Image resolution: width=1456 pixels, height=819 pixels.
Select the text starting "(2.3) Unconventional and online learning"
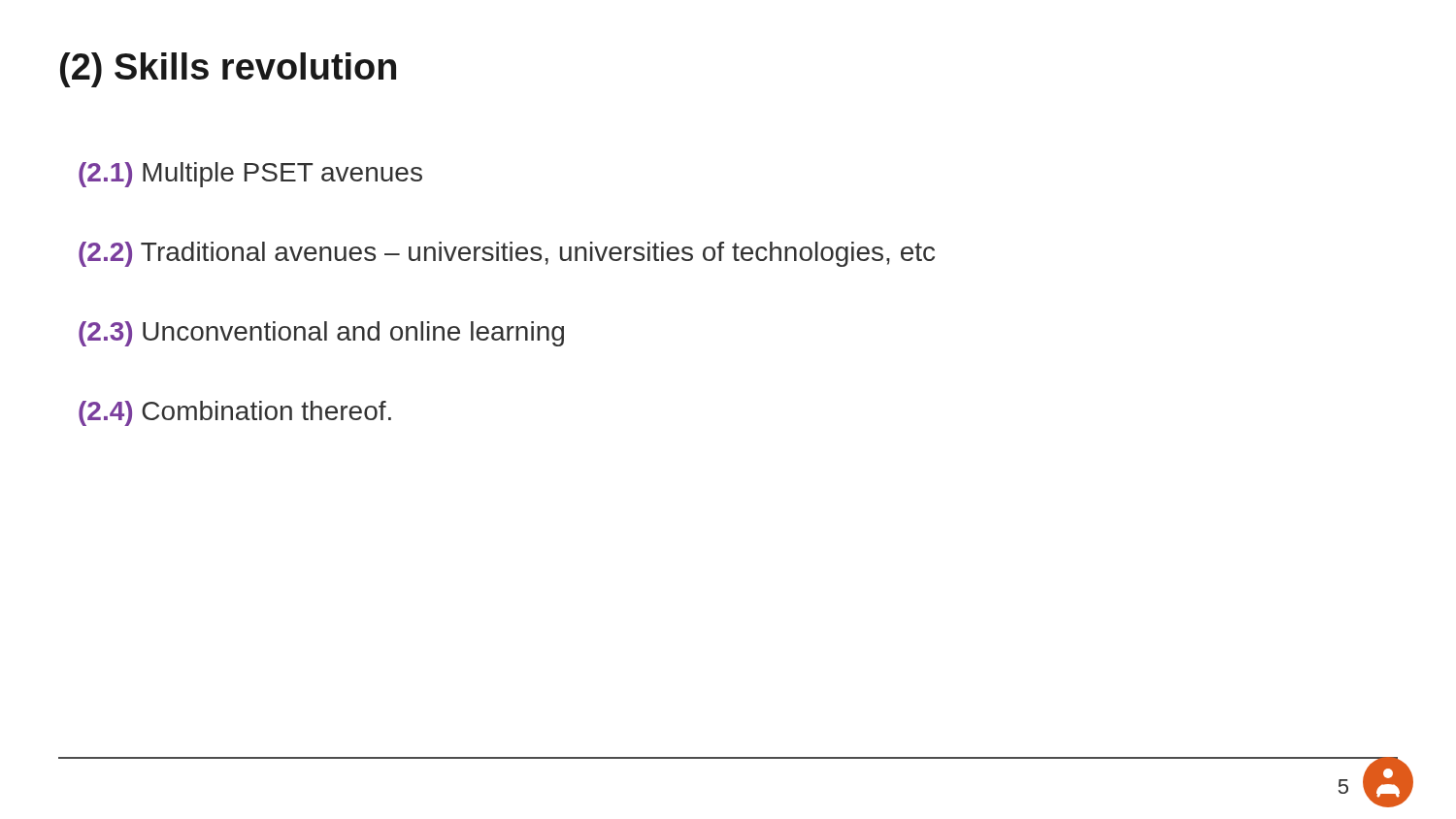pos(322,331)
